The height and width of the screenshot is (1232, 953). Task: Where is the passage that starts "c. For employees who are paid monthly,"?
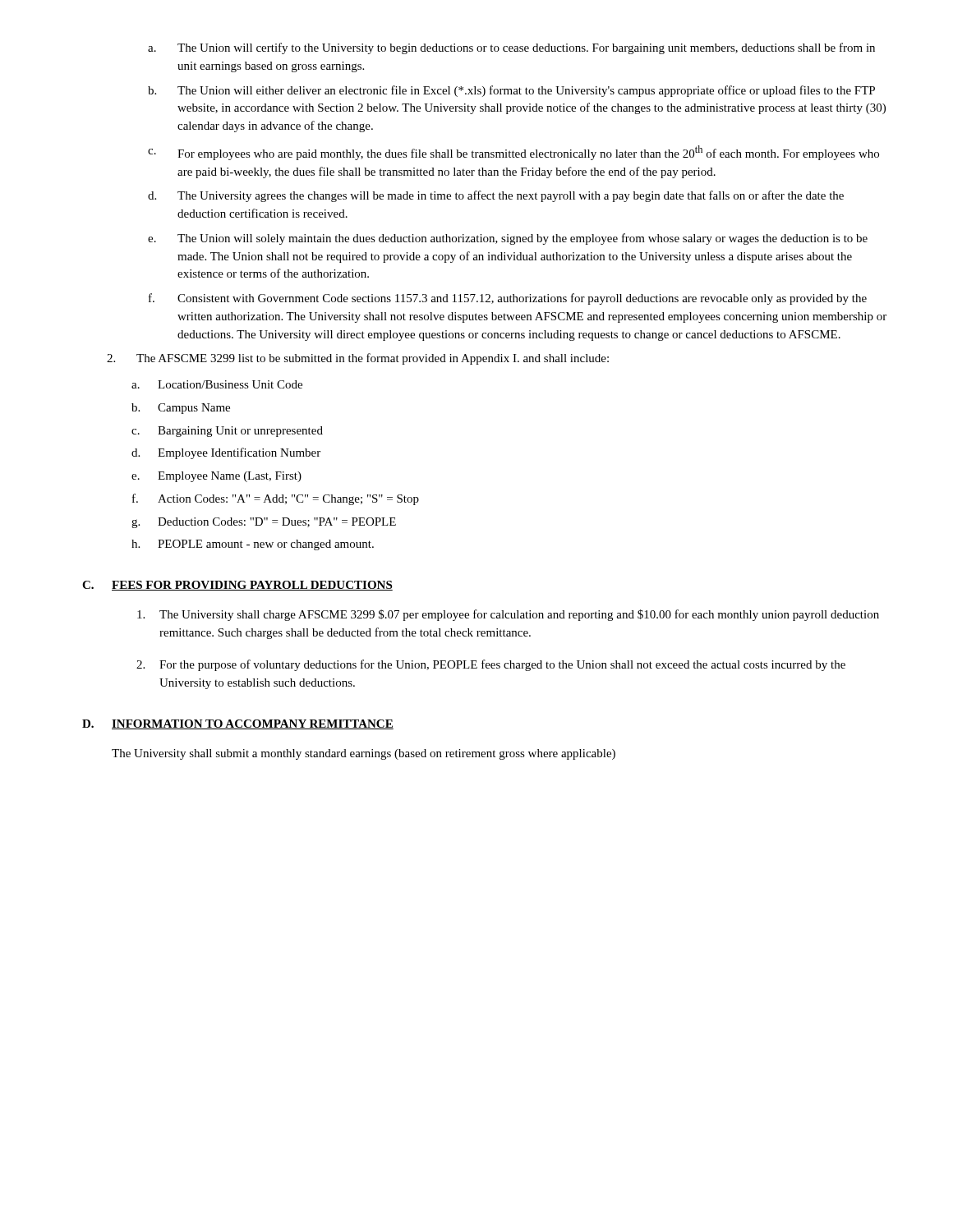(x=518, y=161)
